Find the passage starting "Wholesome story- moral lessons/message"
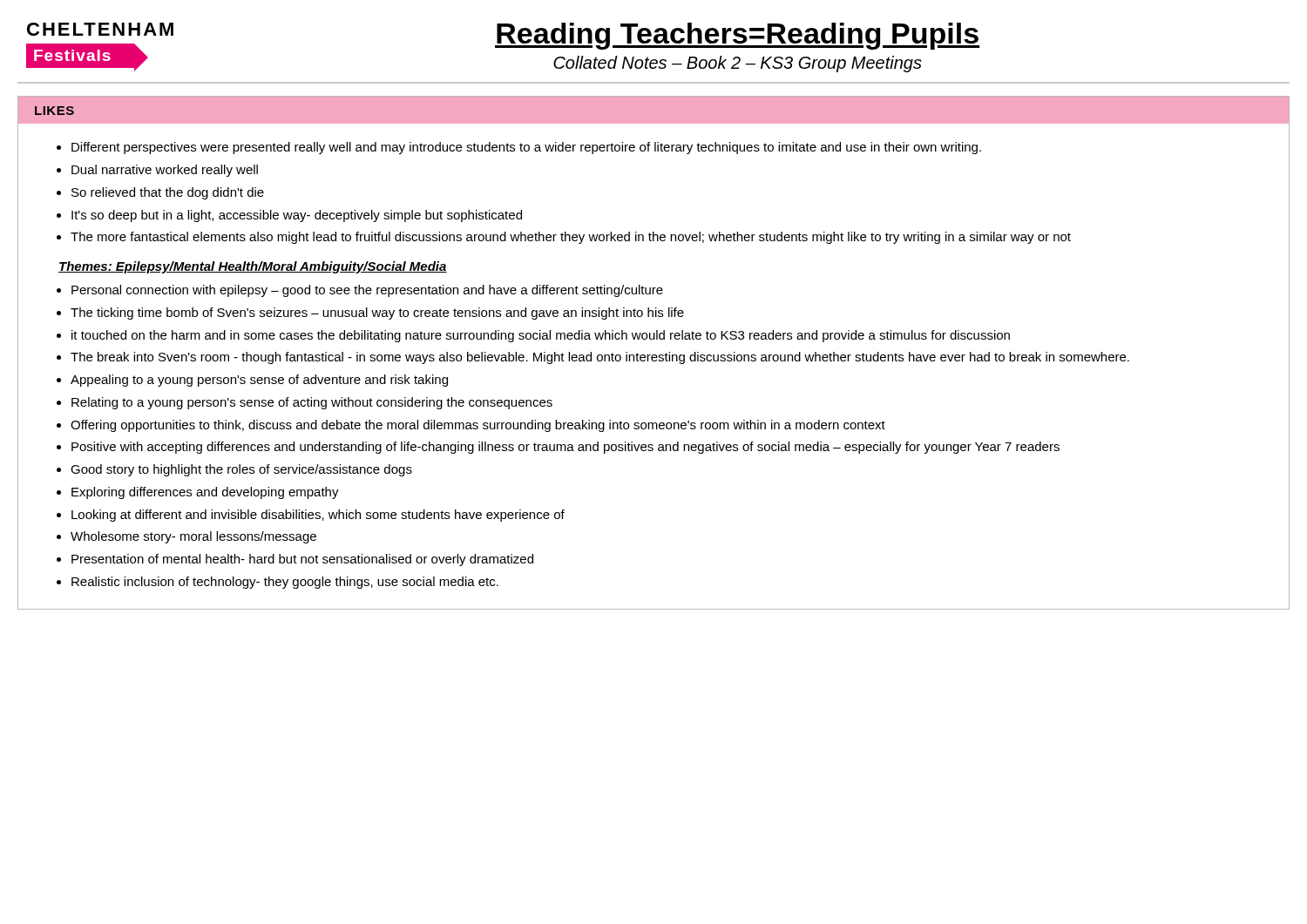 (194, 536)
